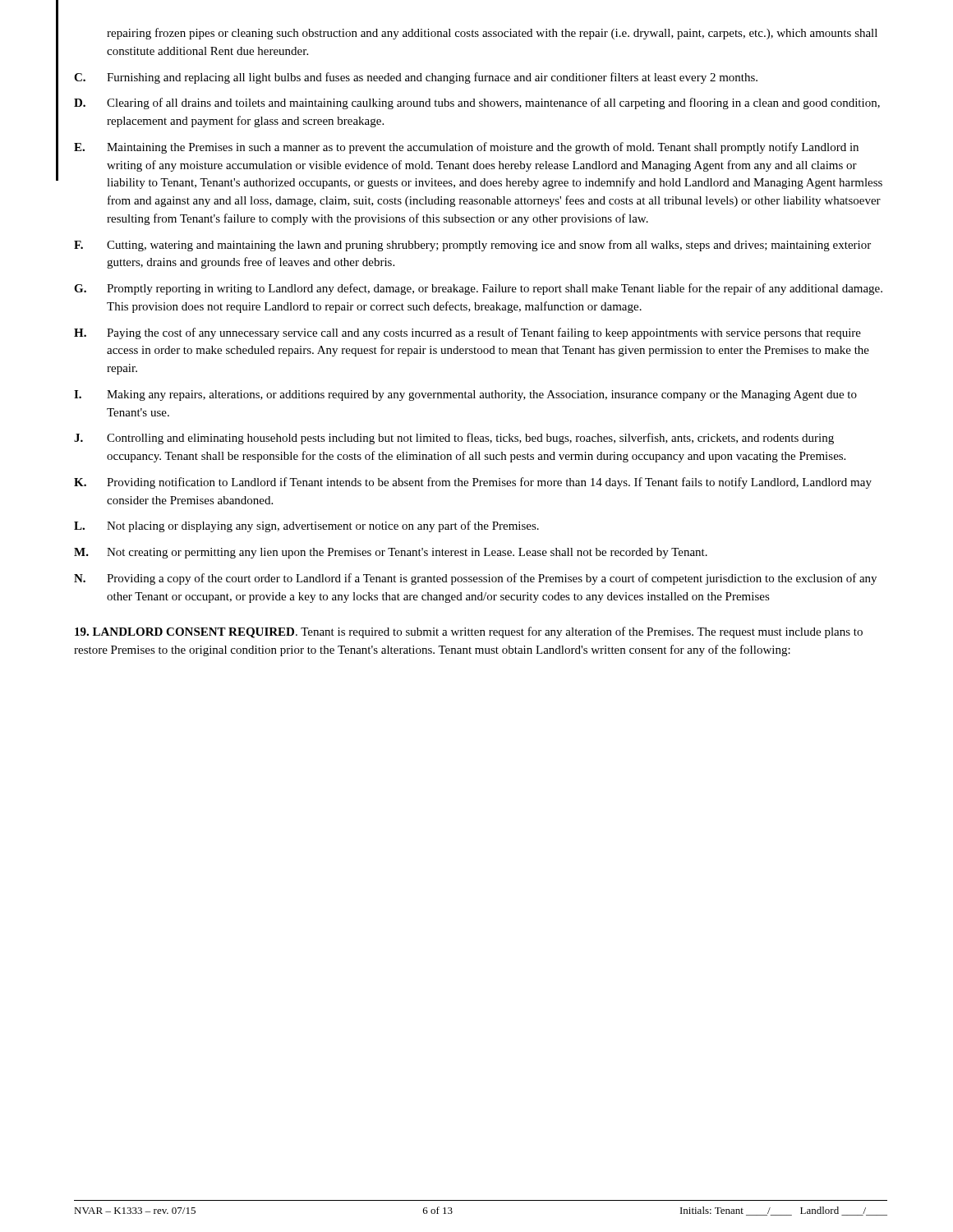The height and width of the screenshot is (1232, 953).
Task: Click on the passage starting "G. Promptly reporting"
Action: click(x=481, y=298)
